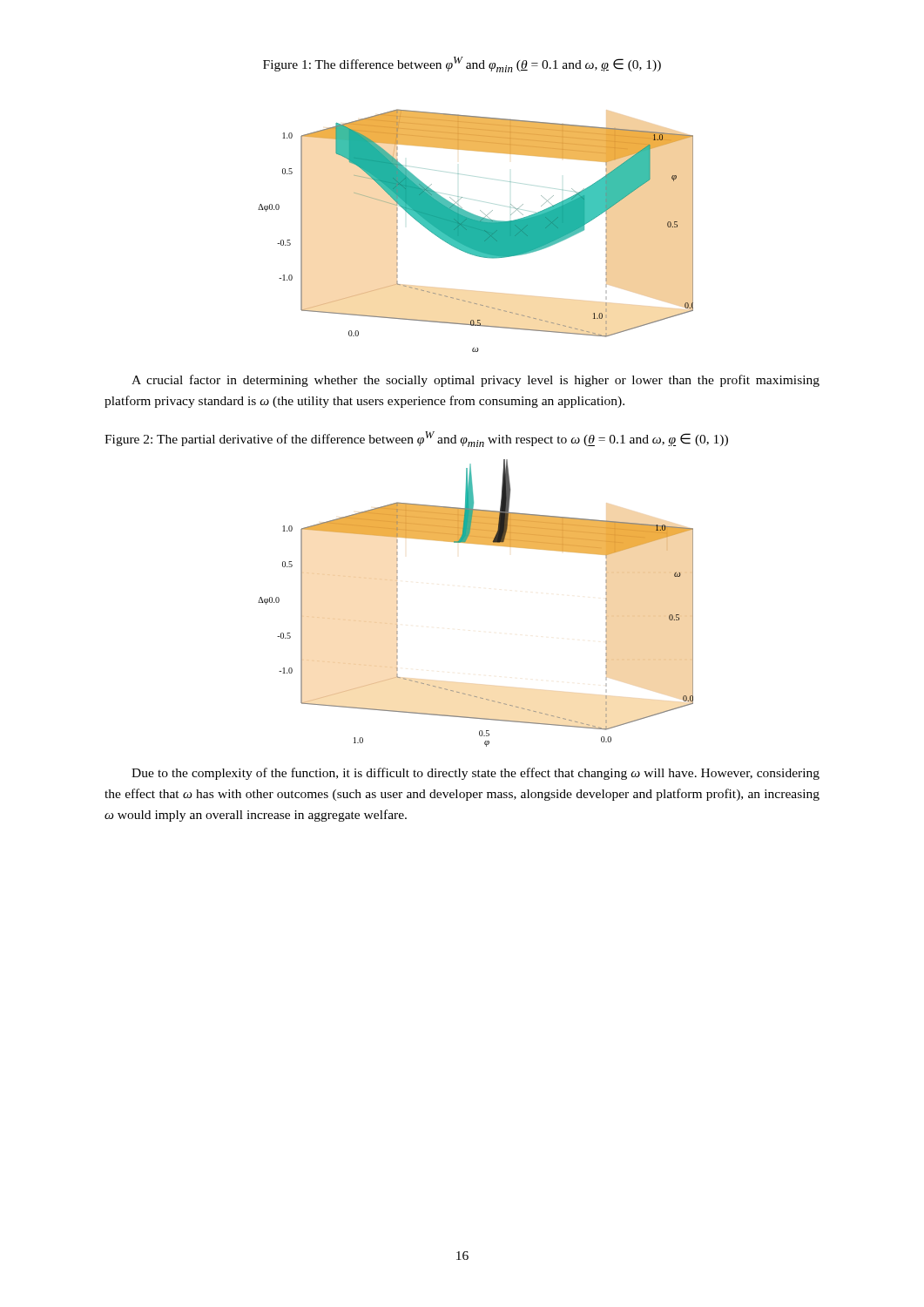Find the caption containing "Figure 1: The difference between φW and φmin"
Screen dimensions: 1307x924
point(462,64)
